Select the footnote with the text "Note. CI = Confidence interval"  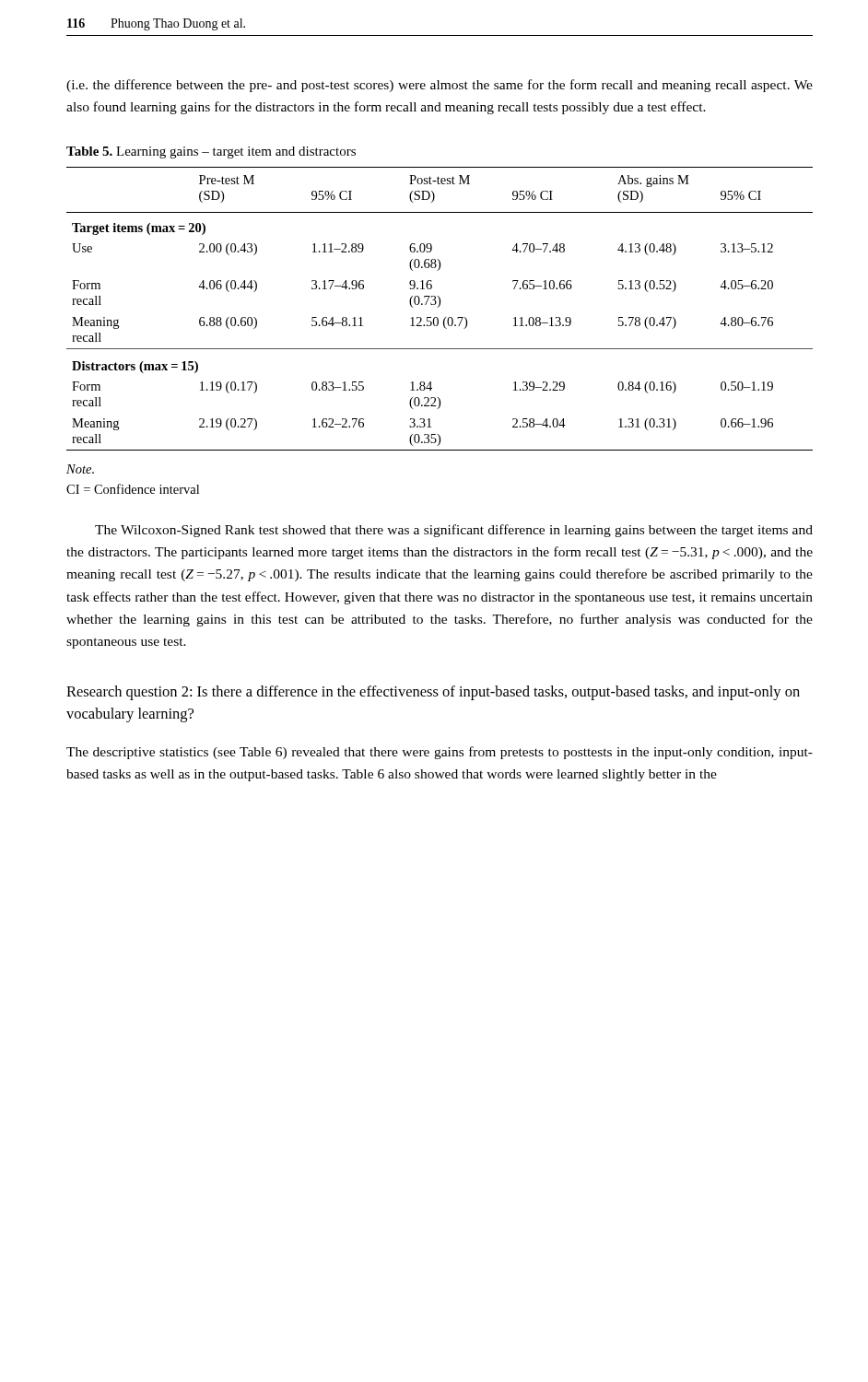(x=133, y=479)
